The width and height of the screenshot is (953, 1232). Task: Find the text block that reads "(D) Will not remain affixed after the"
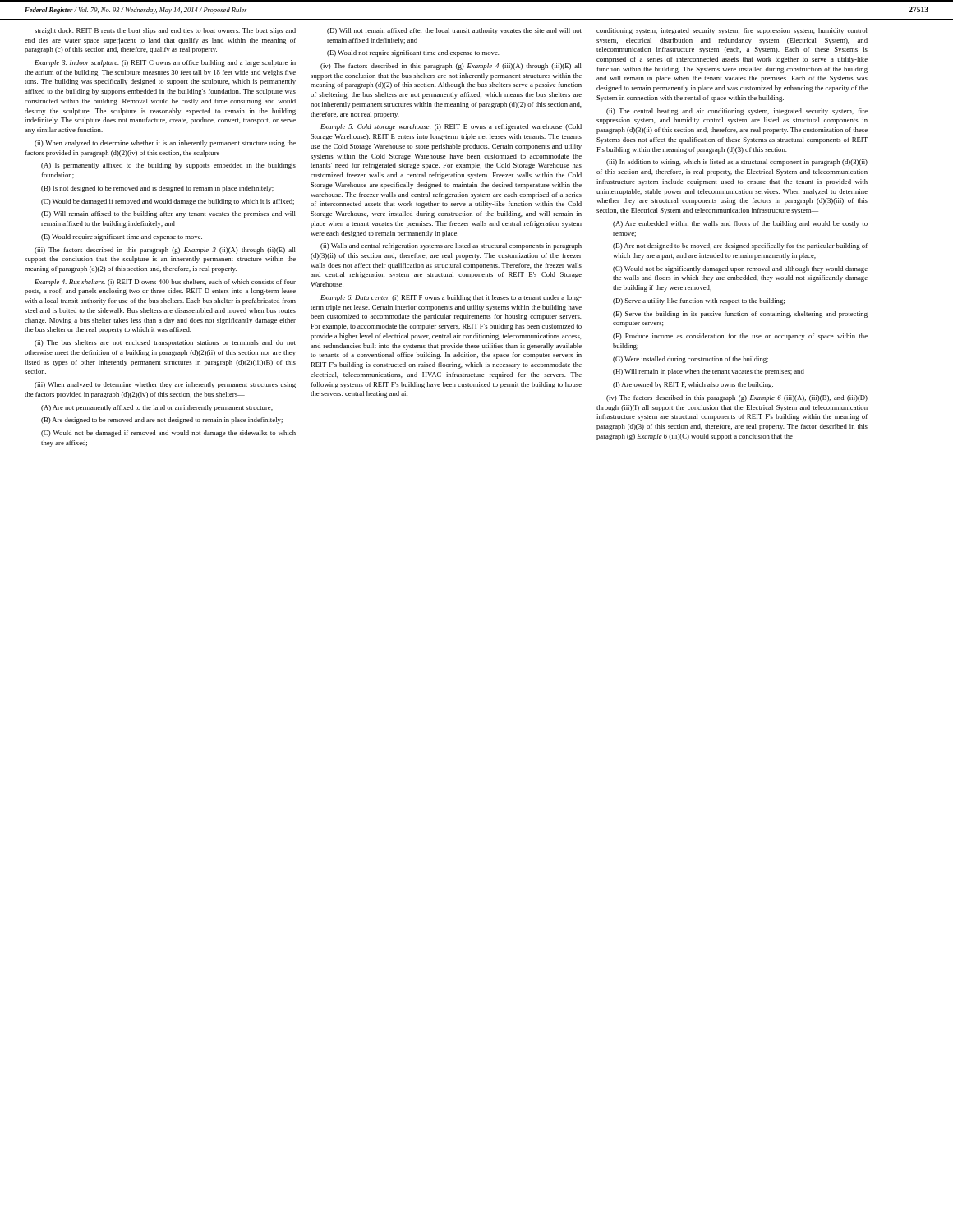tap(446, 213)
